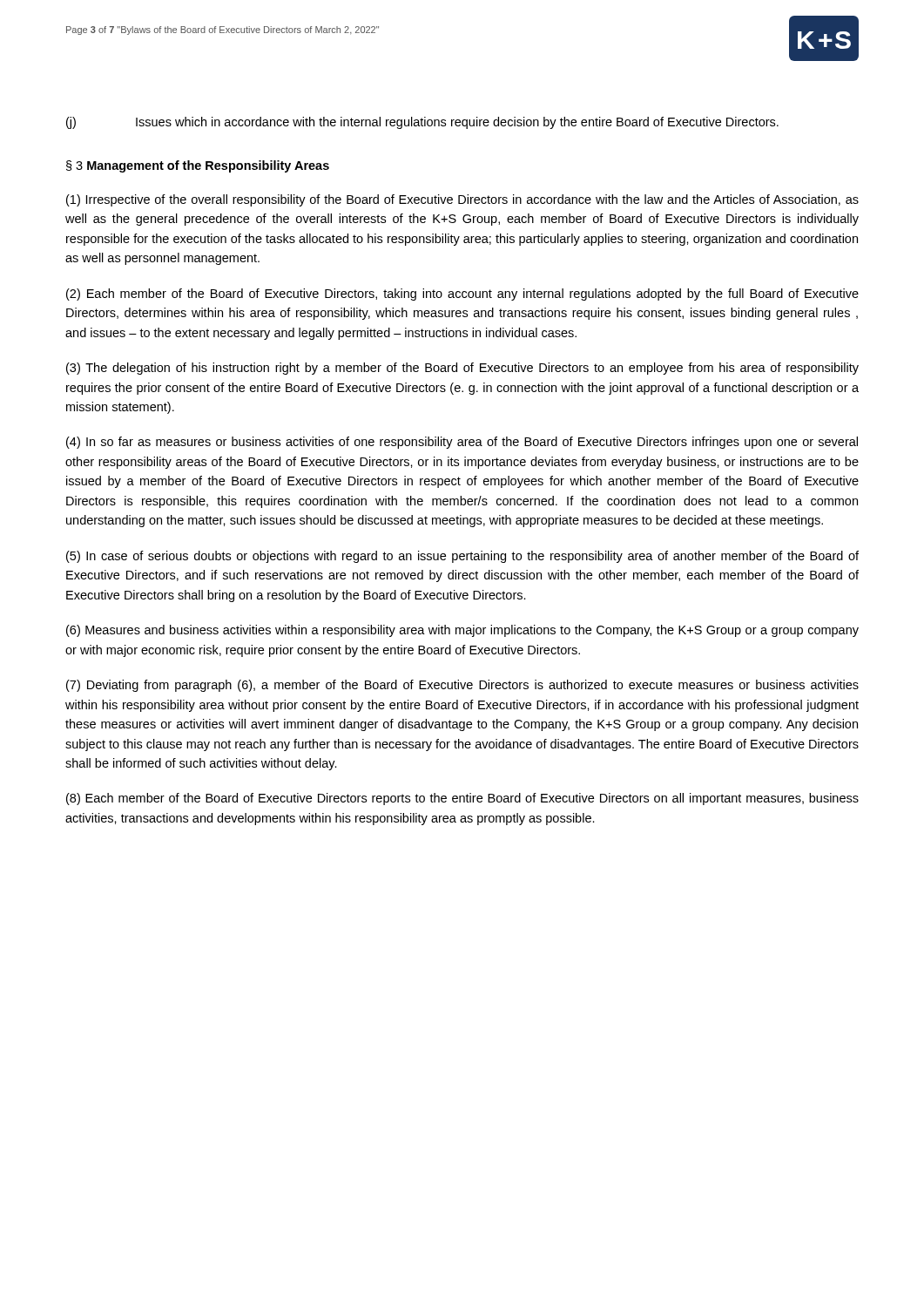Select the text block that says "(3) The delegation of his instruction right"
Image resolution: width=924 pixels, height=1307 pixels.
(462, 387)
